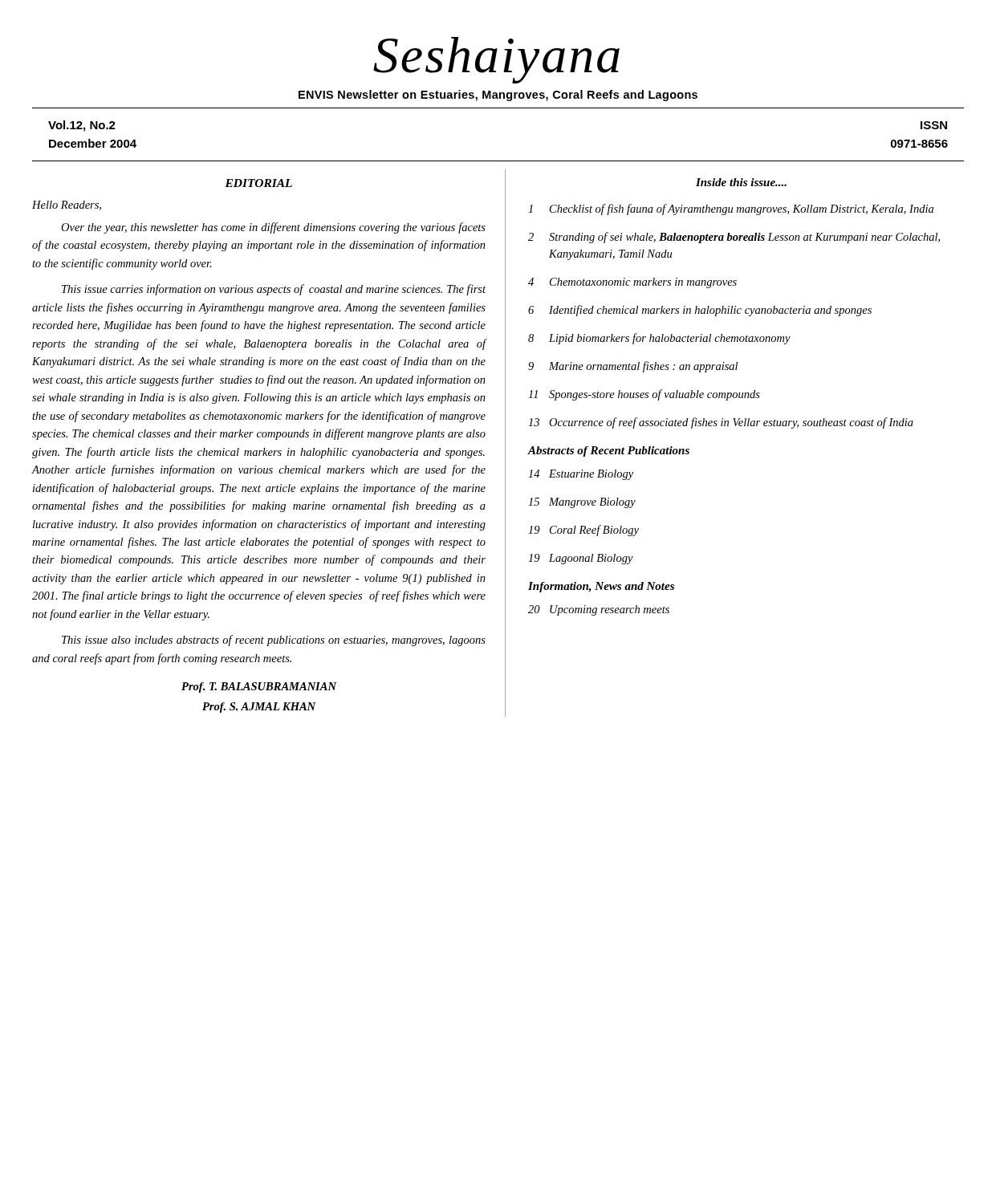Locate the title
The width and height of the screenshot is (996, 1204).
498,55
